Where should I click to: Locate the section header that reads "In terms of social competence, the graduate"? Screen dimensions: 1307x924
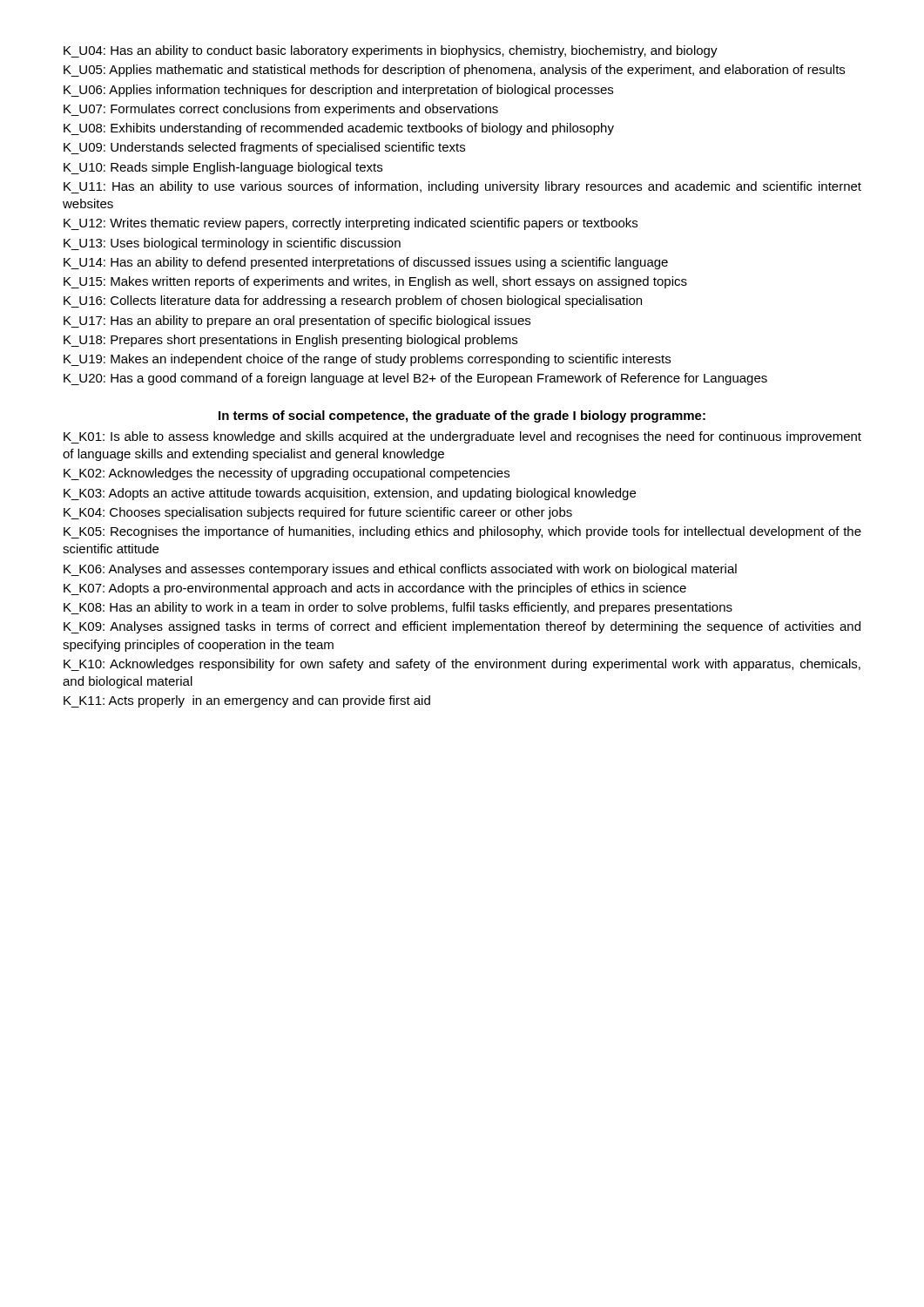click(x=462, y=415)
